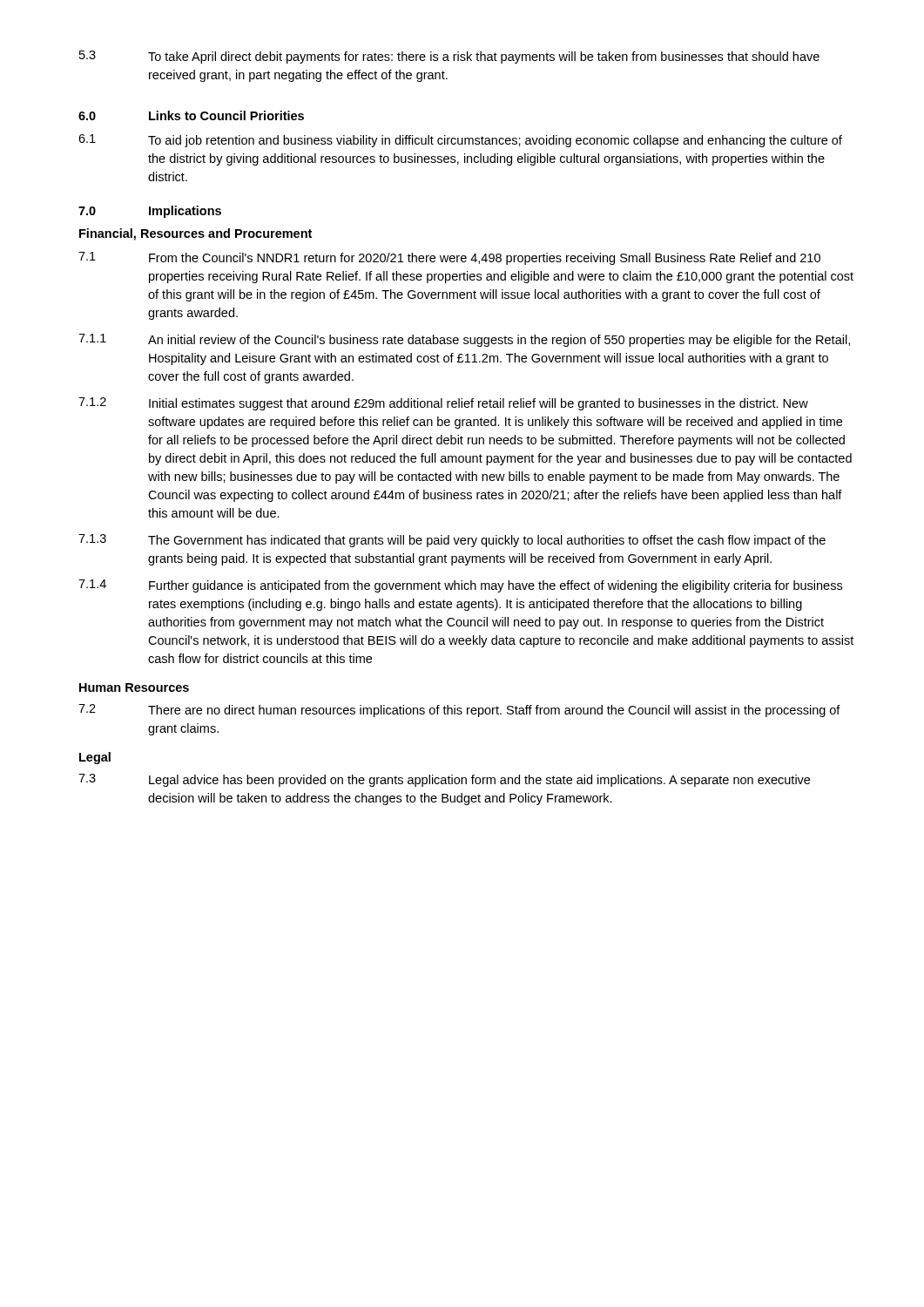
Task: Find the section header containing "Human Resources"
Action: click(134, 688)
